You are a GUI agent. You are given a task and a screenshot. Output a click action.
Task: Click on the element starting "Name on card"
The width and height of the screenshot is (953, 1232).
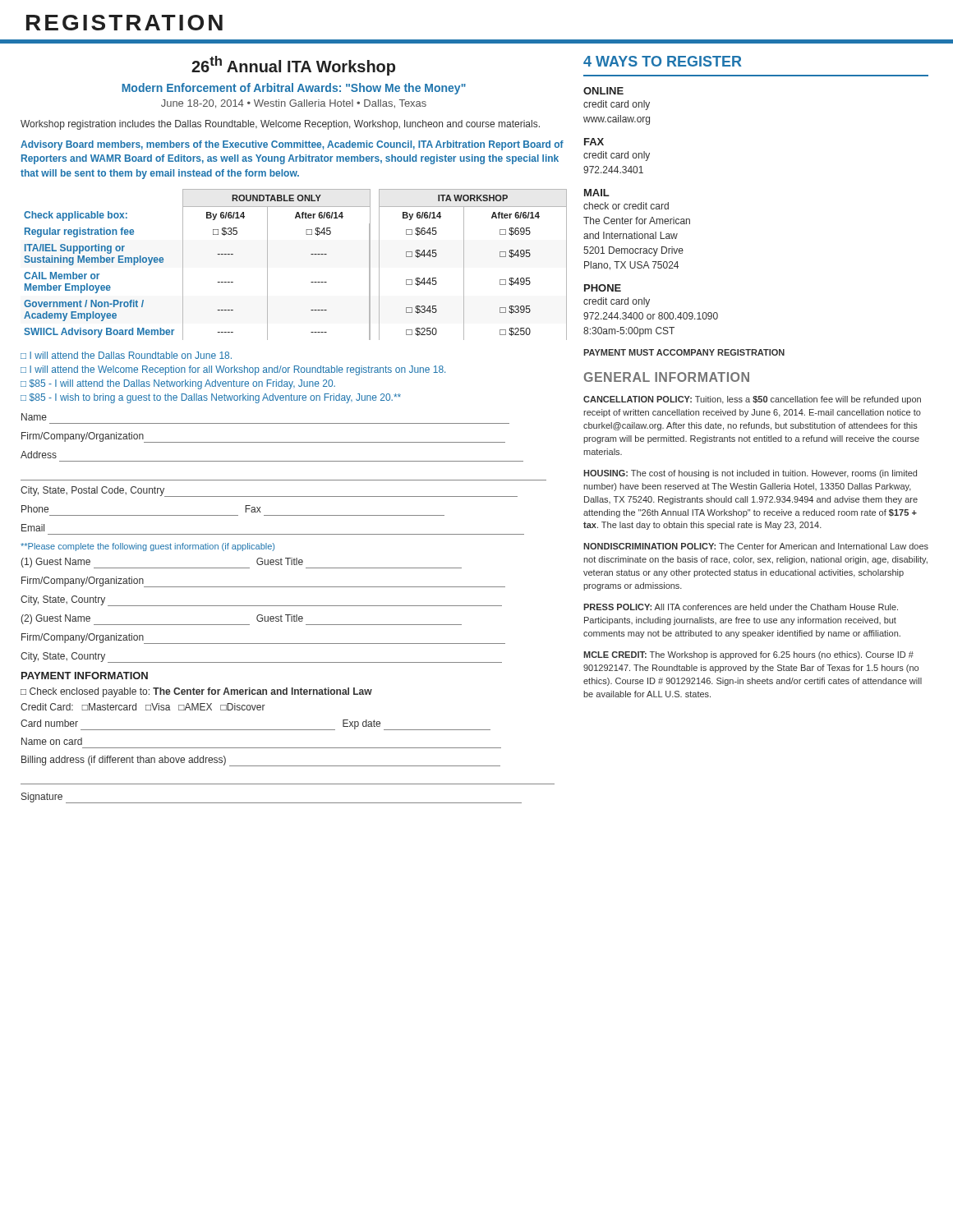(261, 742)
